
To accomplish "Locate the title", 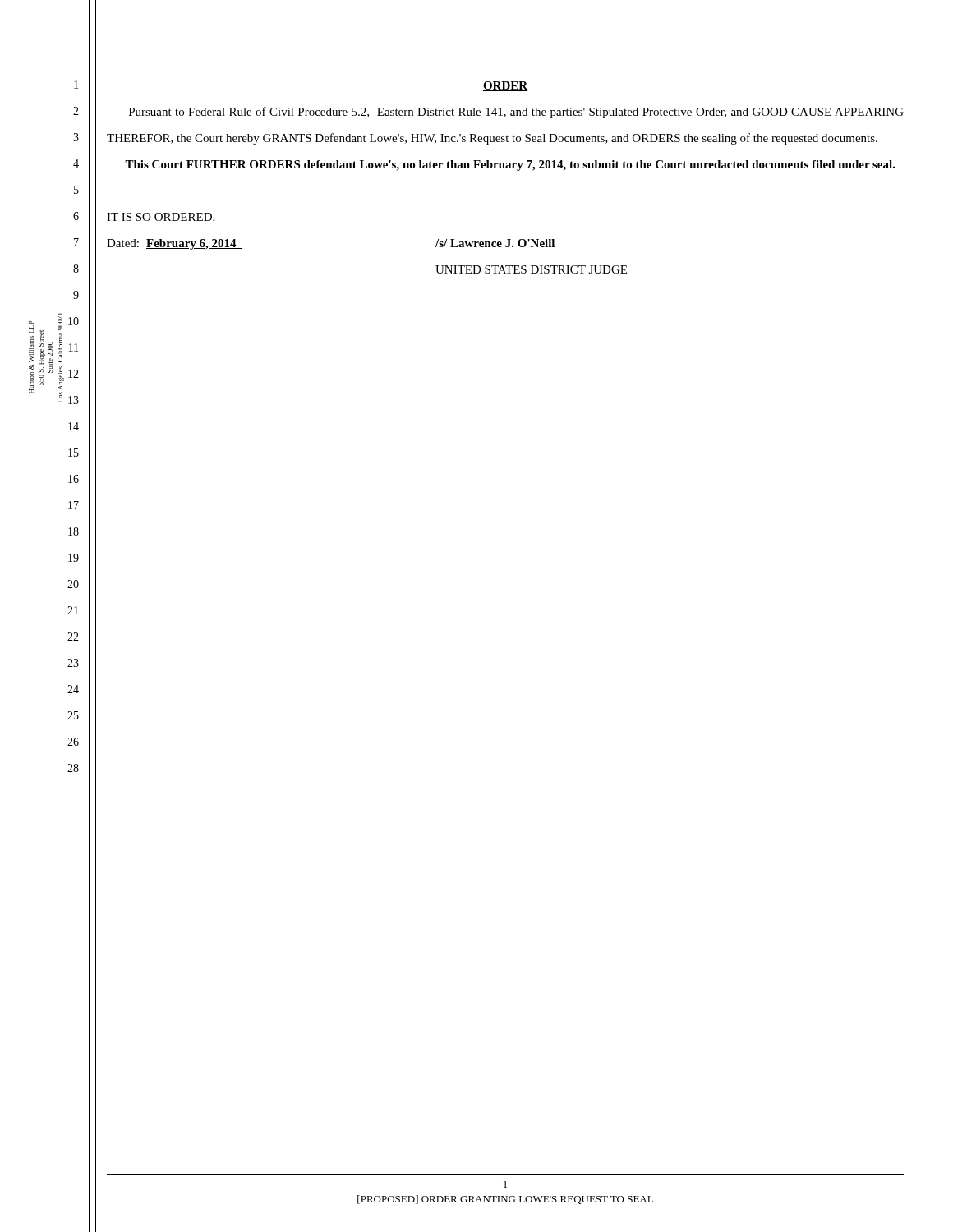I will (505, 85).
